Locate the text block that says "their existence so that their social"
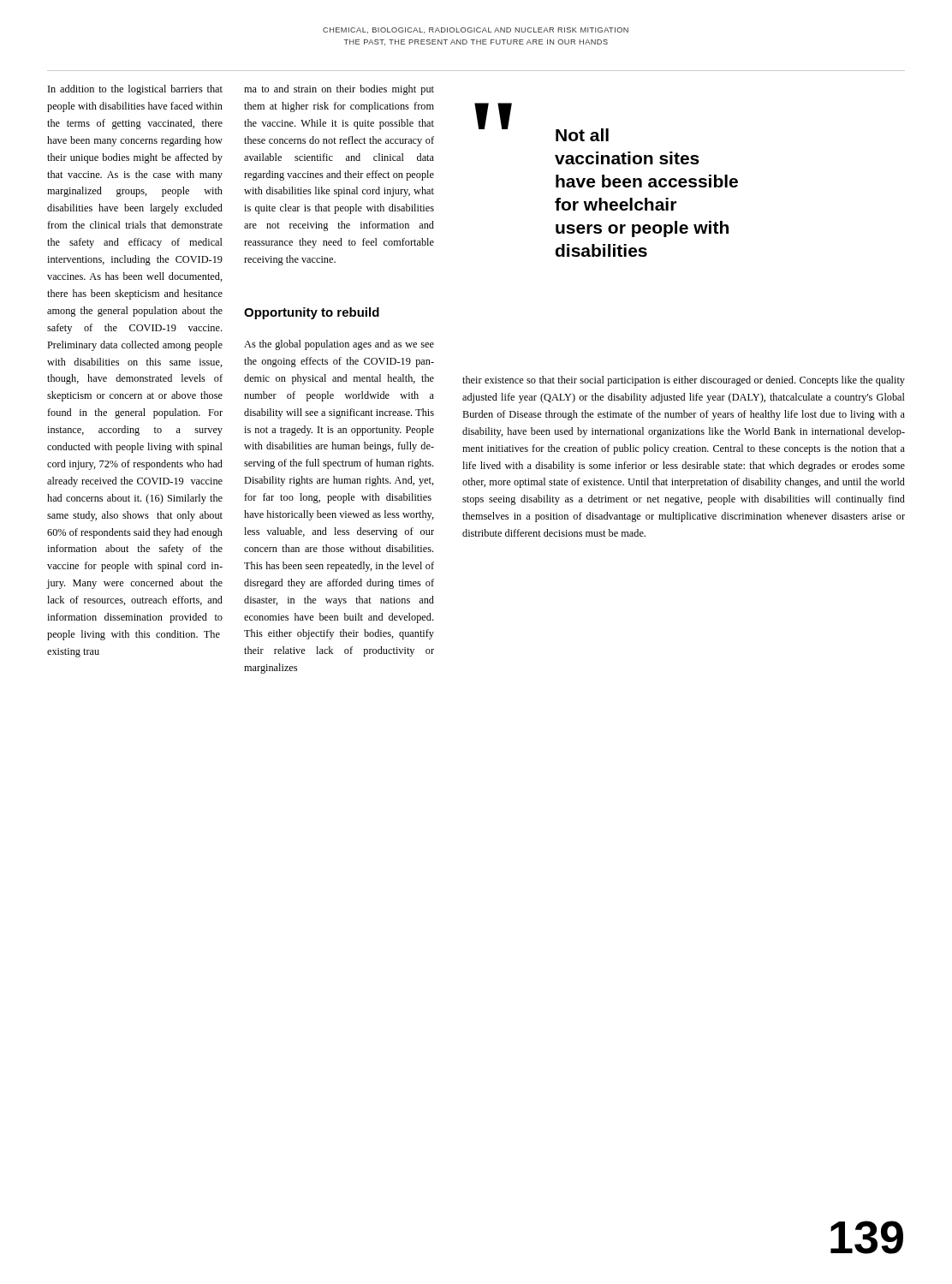 684,457
